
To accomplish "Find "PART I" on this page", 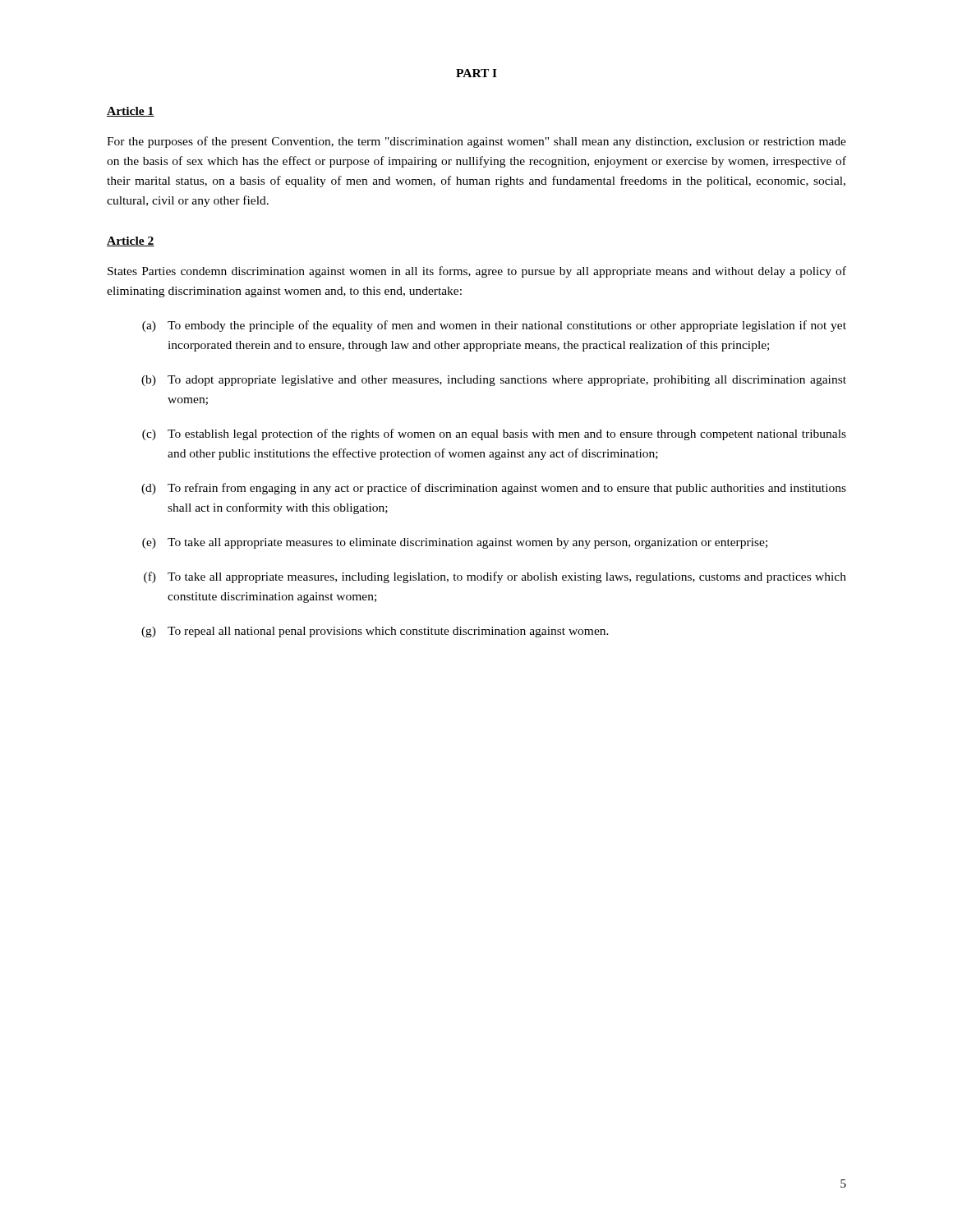I will pos(476,73).
